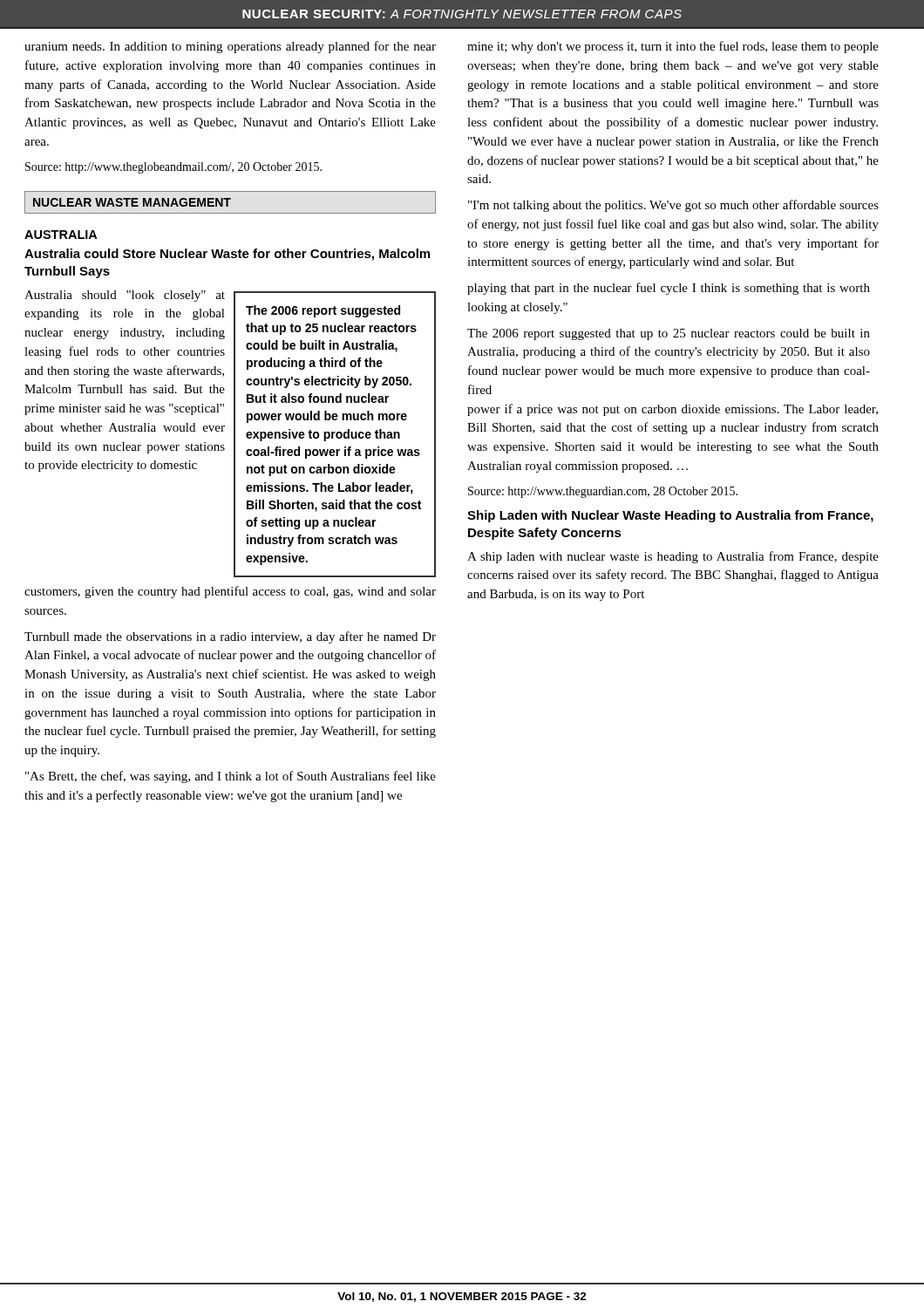Locate the text starting "Ship Laden with"

(x=671, y=524)
